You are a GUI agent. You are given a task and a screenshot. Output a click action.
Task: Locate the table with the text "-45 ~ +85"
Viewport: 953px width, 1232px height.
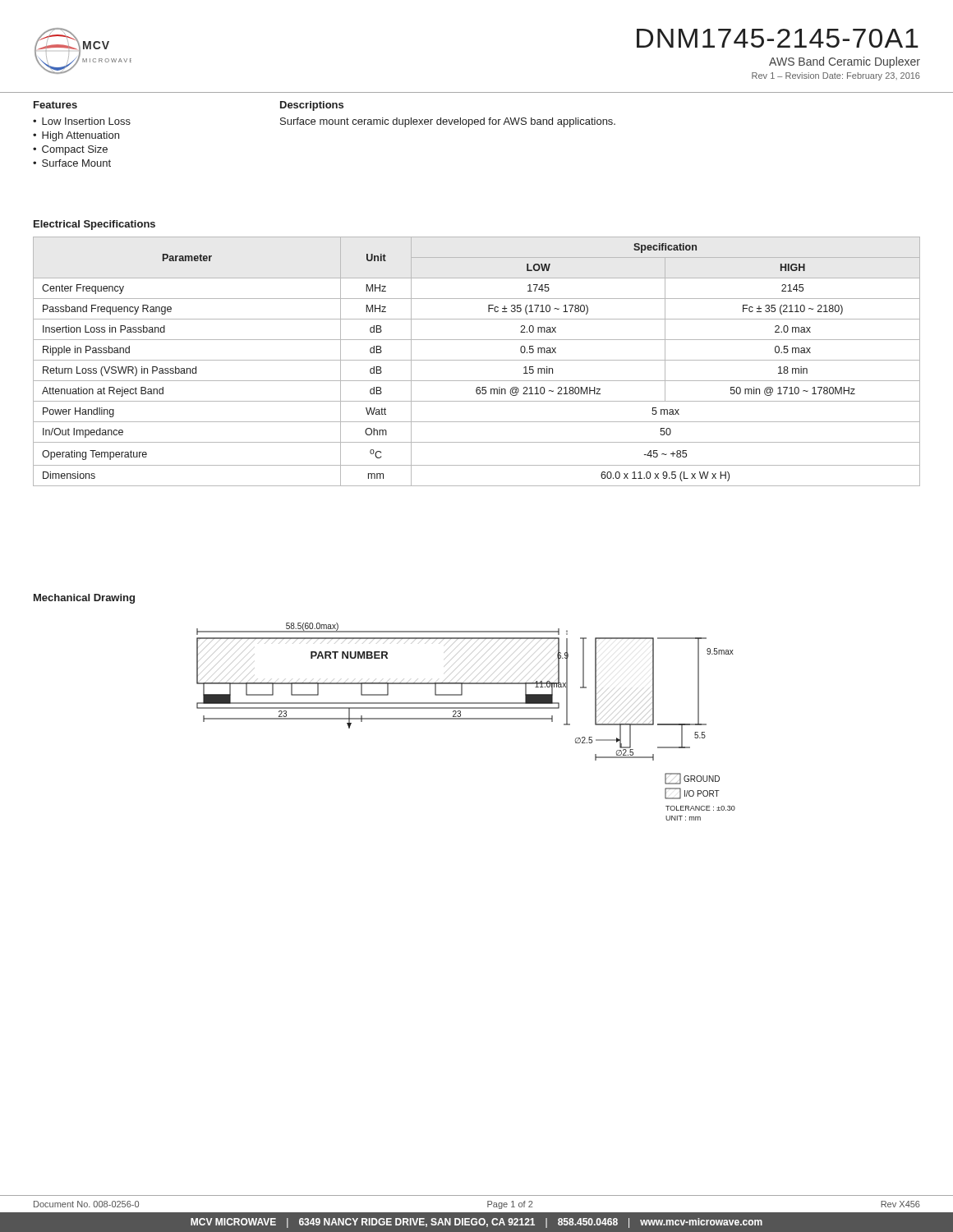tap(476, 361)
